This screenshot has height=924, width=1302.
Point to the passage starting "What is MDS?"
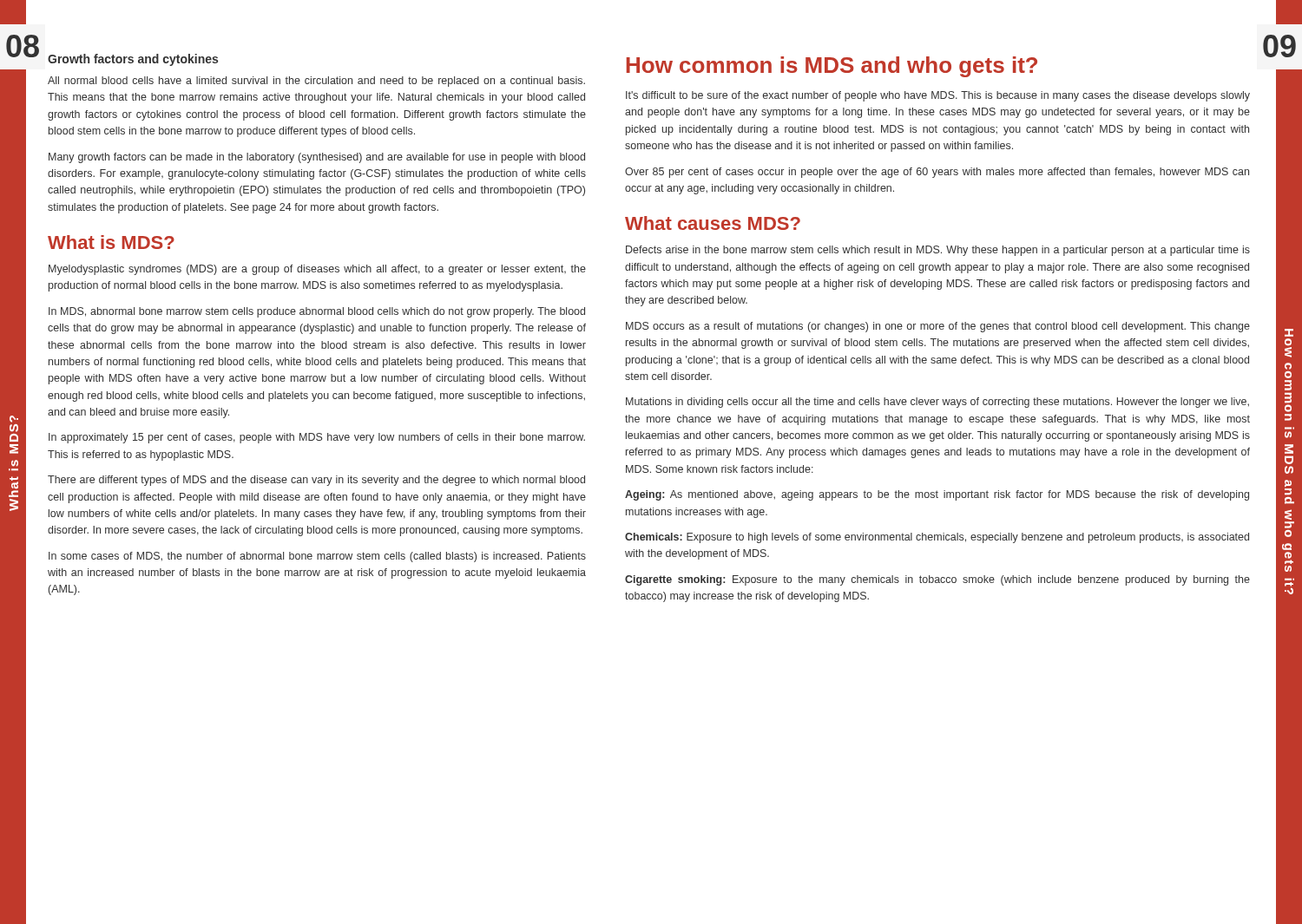tap(111, 243)
